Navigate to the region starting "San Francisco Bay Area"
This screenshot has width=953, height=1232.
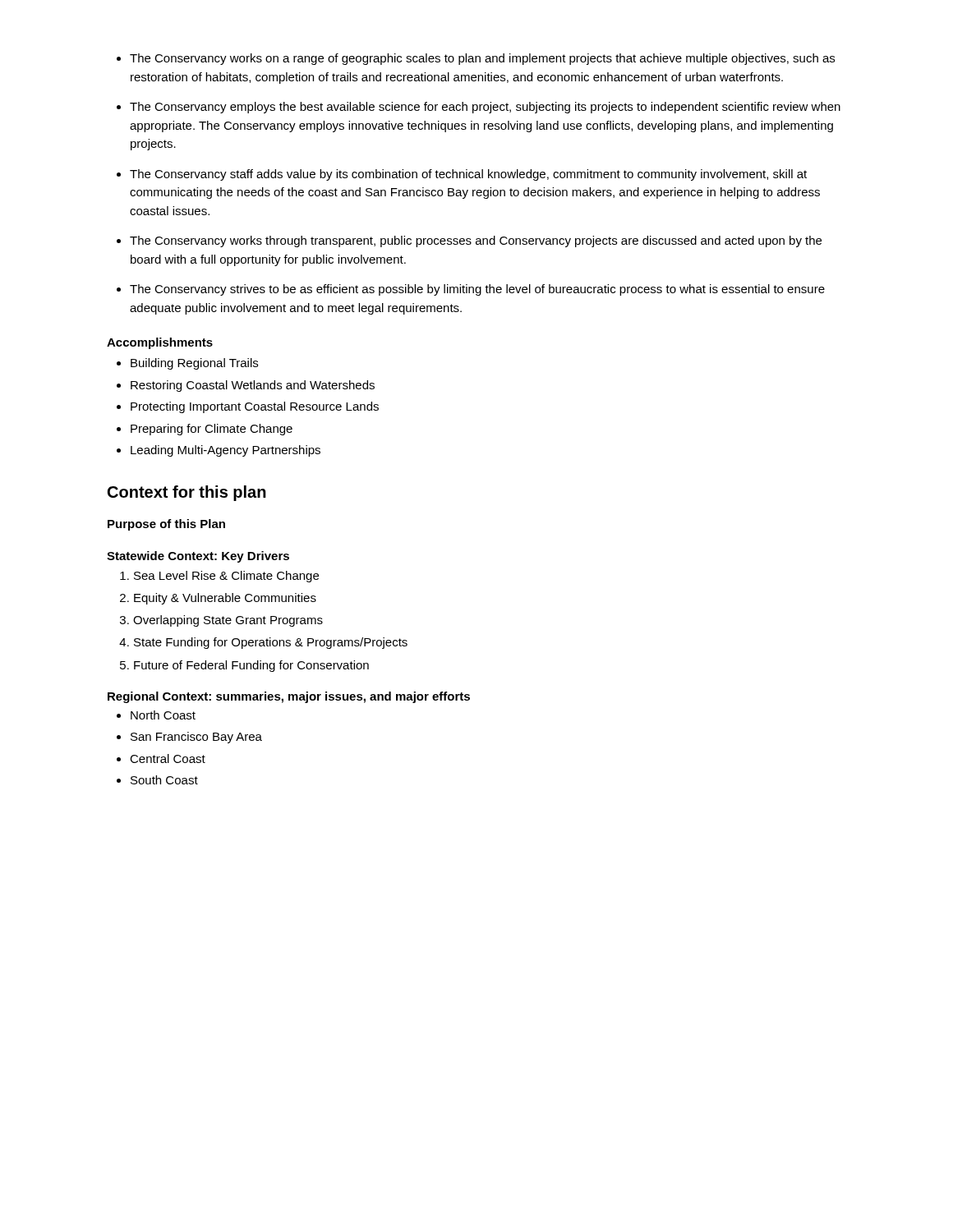(x=196, y=738)
